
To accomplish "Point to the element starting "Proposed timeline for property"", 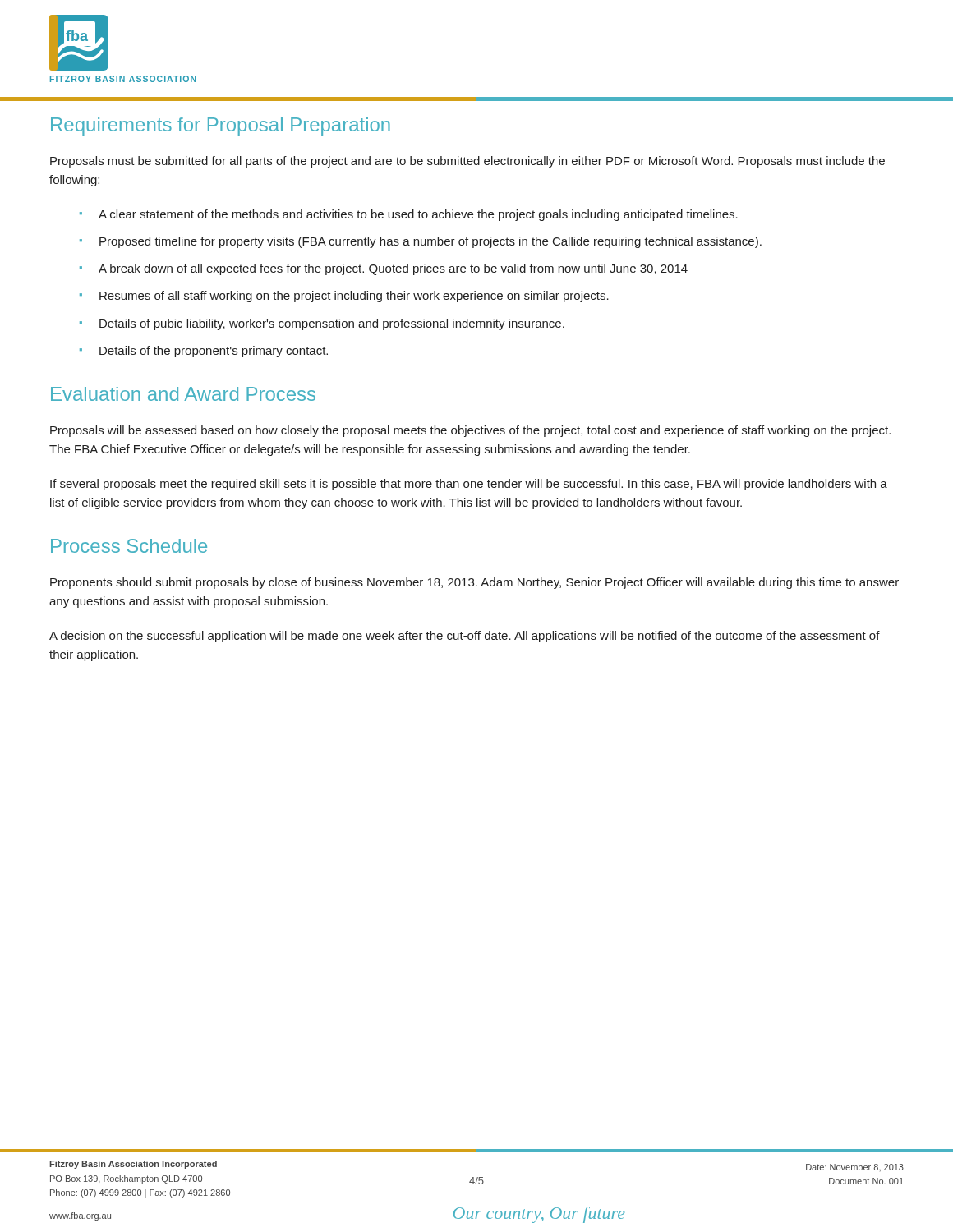I will pos(430,241).
